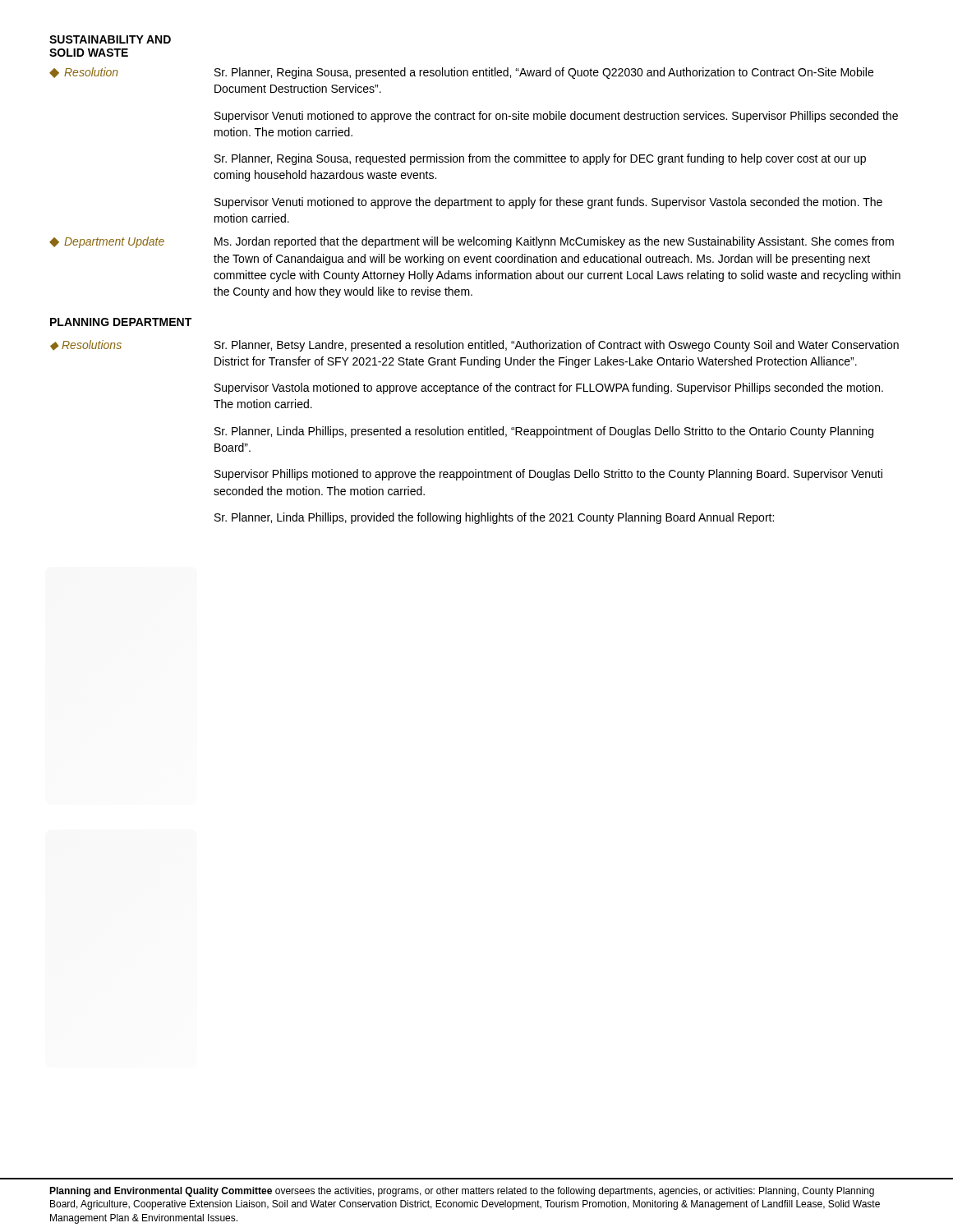Point to "PLANNING DEPARTMENT"
The height and width of the screenshot is (1232, 953).
(x=120, y=322)
